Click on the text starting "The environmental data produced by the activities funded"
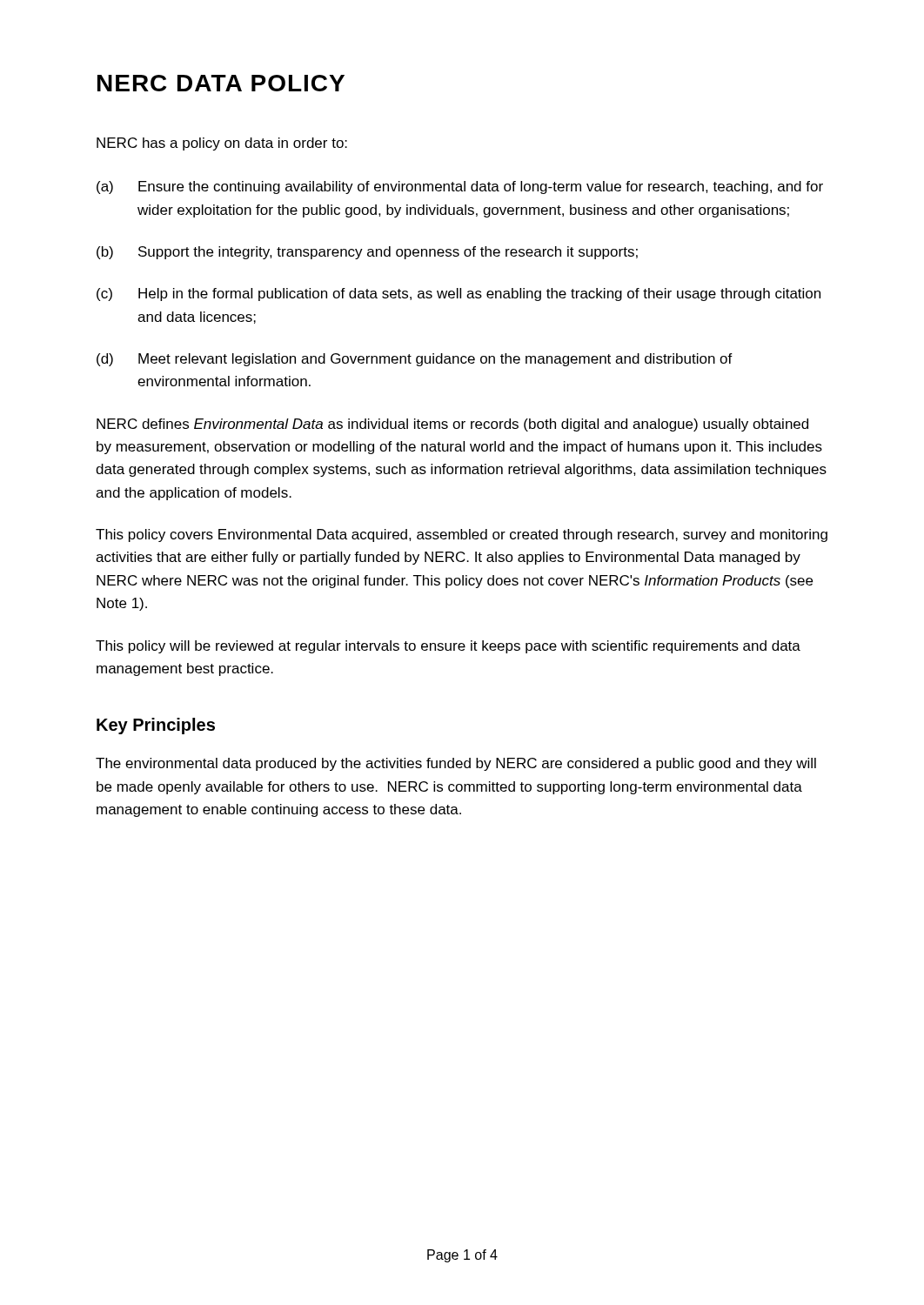This screenshot has height=1305, width=924. [456, 787]
